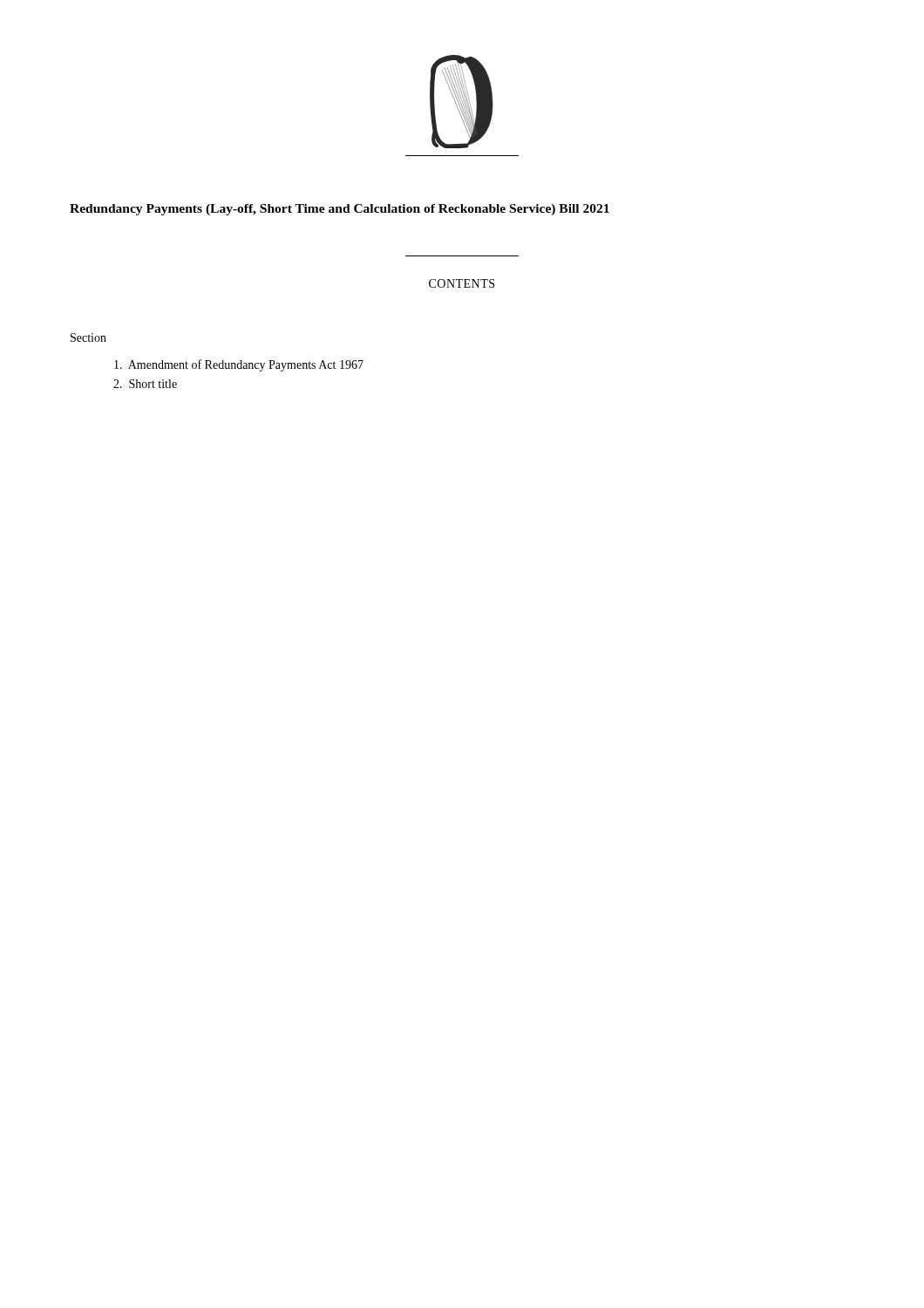Find the illustration
This screenshot has width=924, height=1308.
462,104
